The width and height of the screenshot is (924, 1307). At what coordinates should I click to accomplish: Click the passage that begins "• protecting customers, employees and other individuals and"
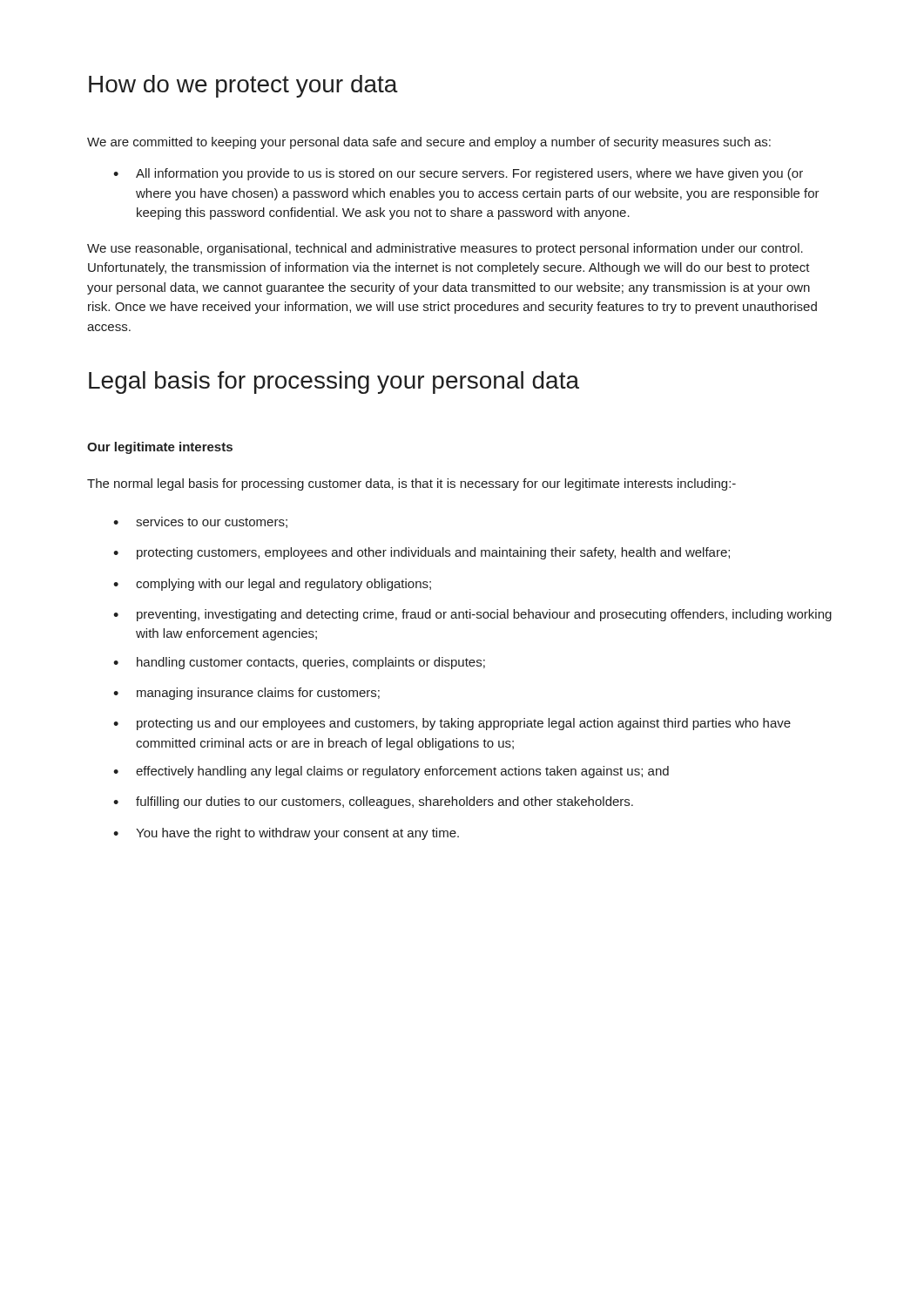(475, 554)
